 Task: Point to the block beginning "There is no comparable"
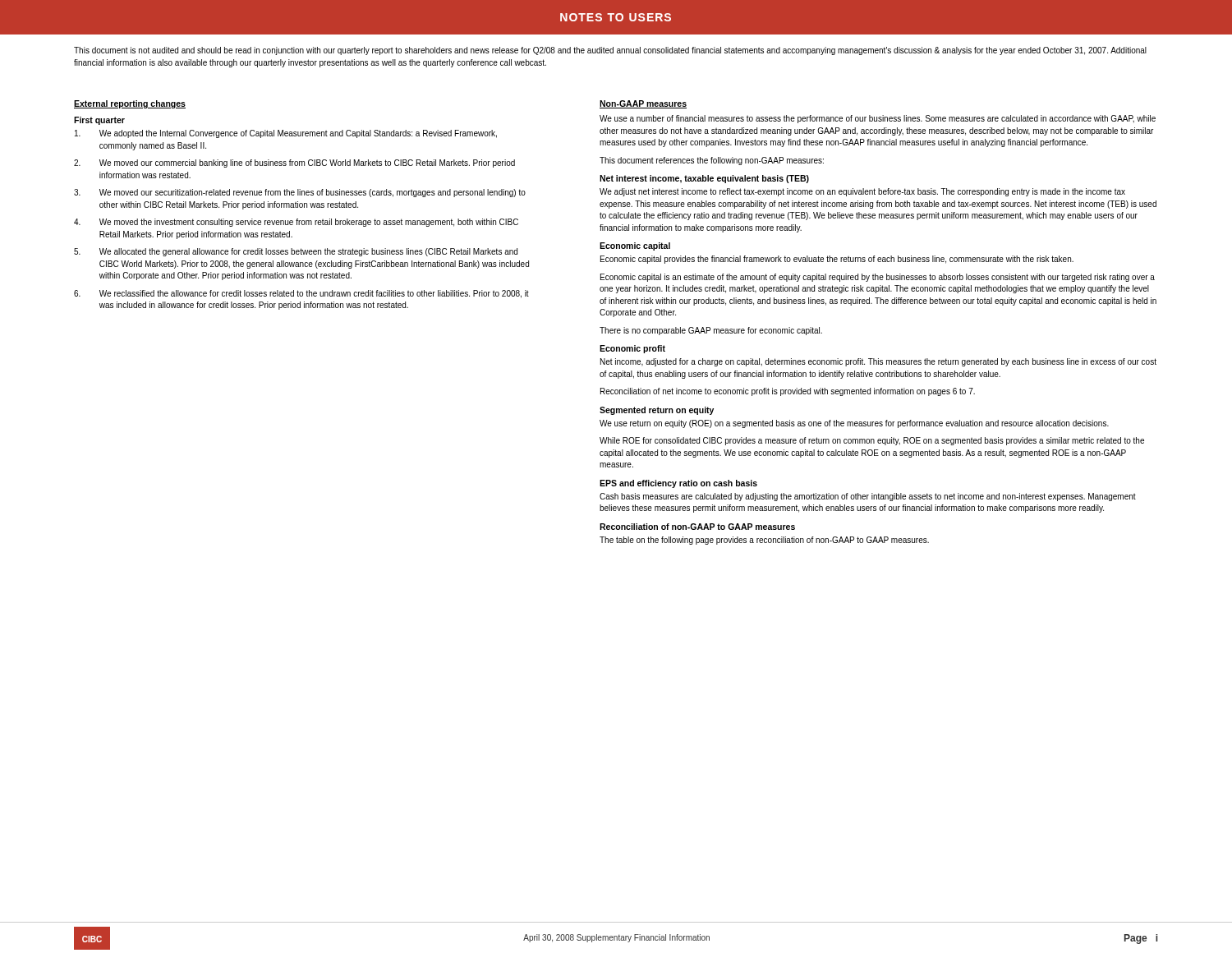click(x=711, y=330)
